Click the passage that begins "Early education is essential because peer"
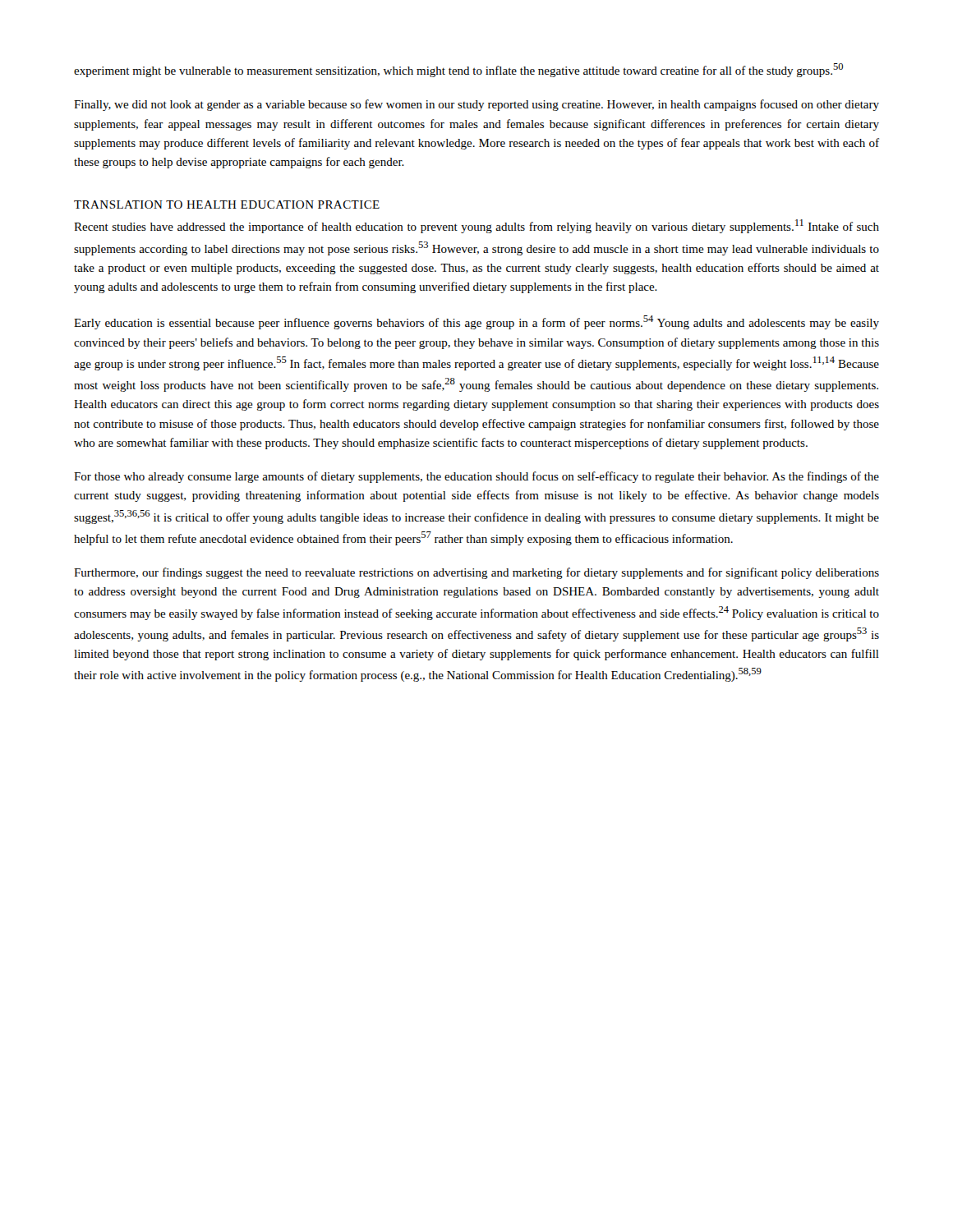The image size is (953, 1232). (x=476, y=381)
